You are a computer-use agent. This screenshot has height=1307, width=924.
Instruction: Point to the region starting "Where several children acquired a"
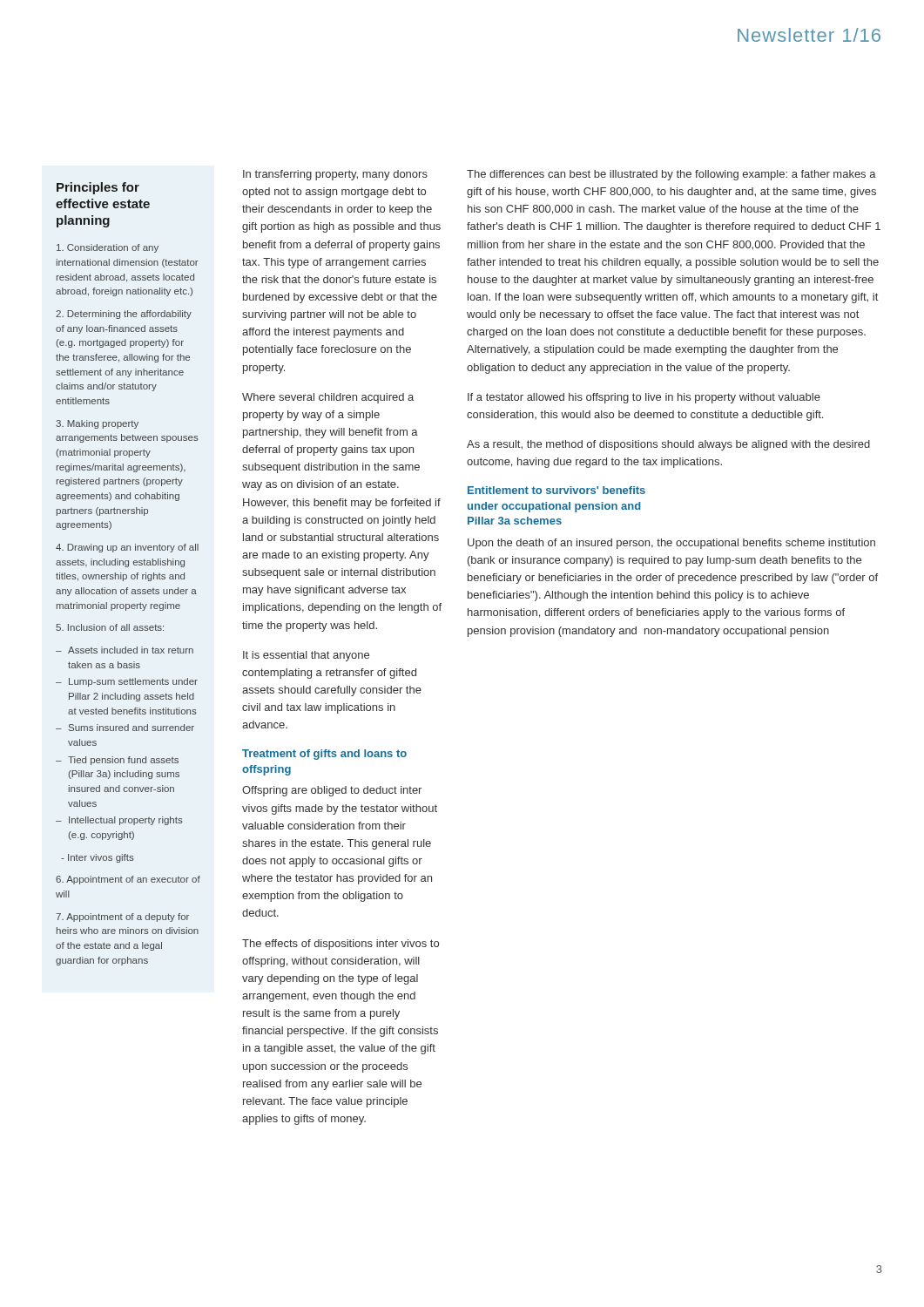point(342,511)
